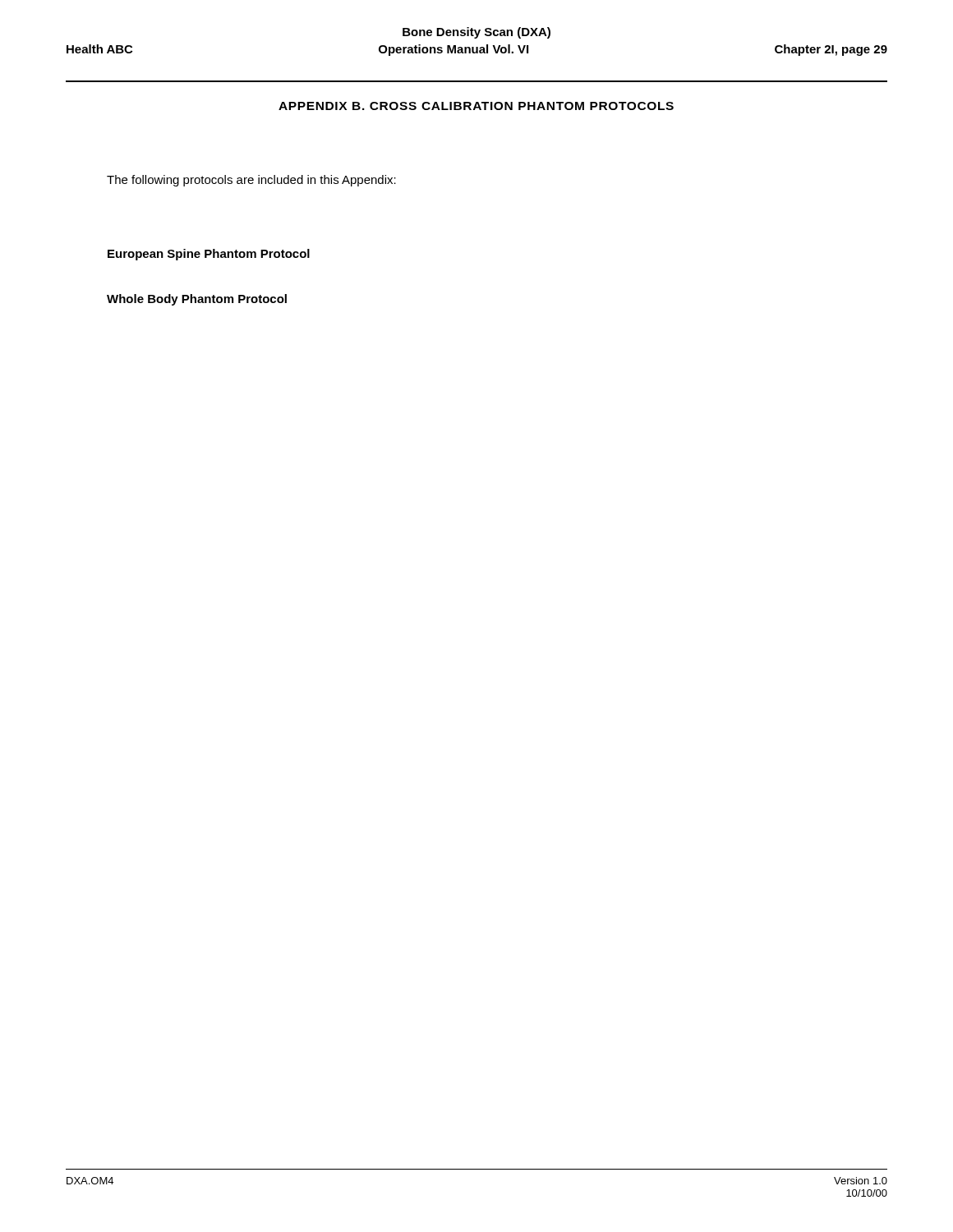Navigate to the block starting "The following protocols are included in this"
Image resolution: width=953 pixels, height=1232 pixels.
point(252,179)
